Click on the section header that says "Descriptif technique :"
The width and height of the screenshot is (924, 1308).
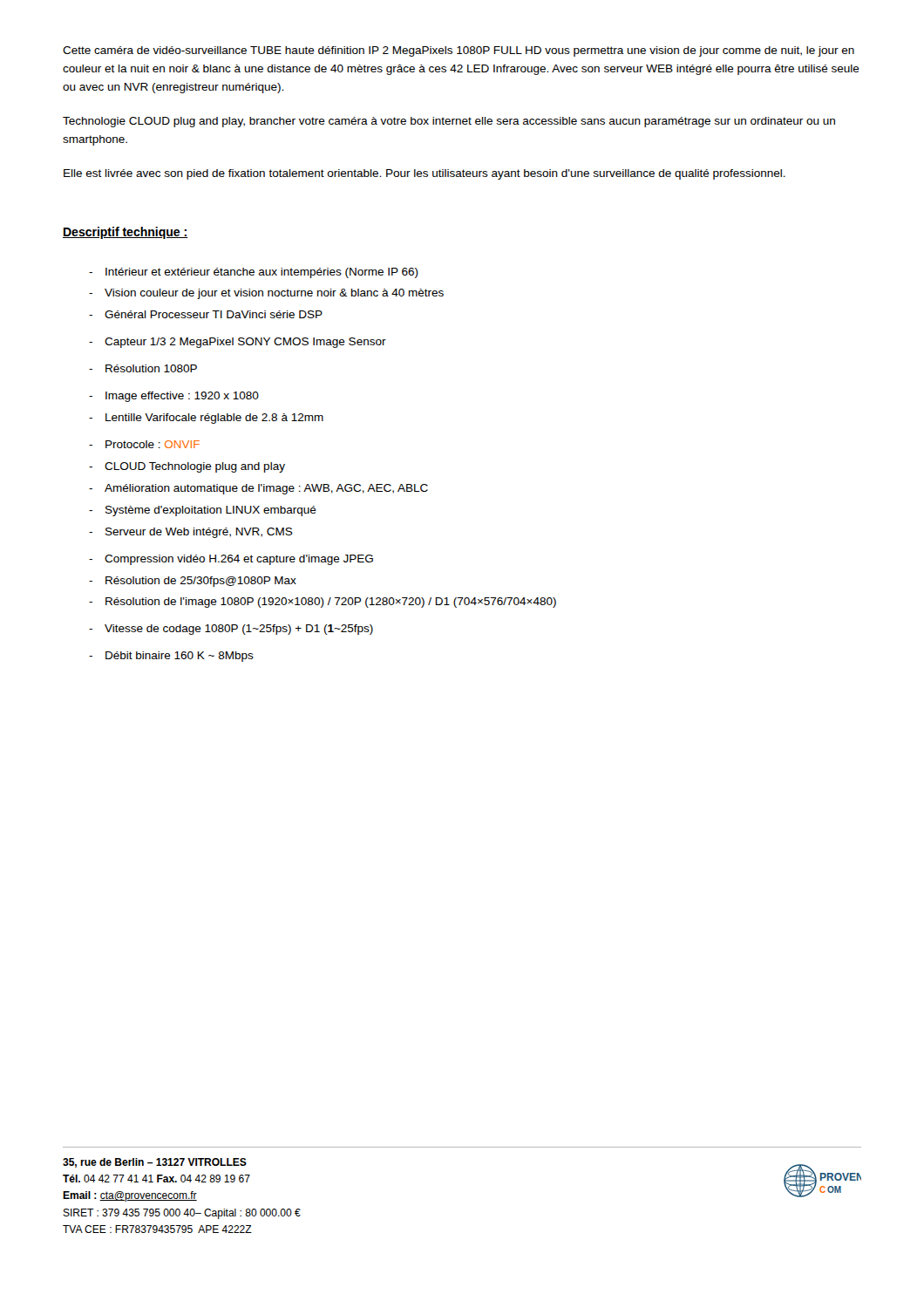pos(125,232)
